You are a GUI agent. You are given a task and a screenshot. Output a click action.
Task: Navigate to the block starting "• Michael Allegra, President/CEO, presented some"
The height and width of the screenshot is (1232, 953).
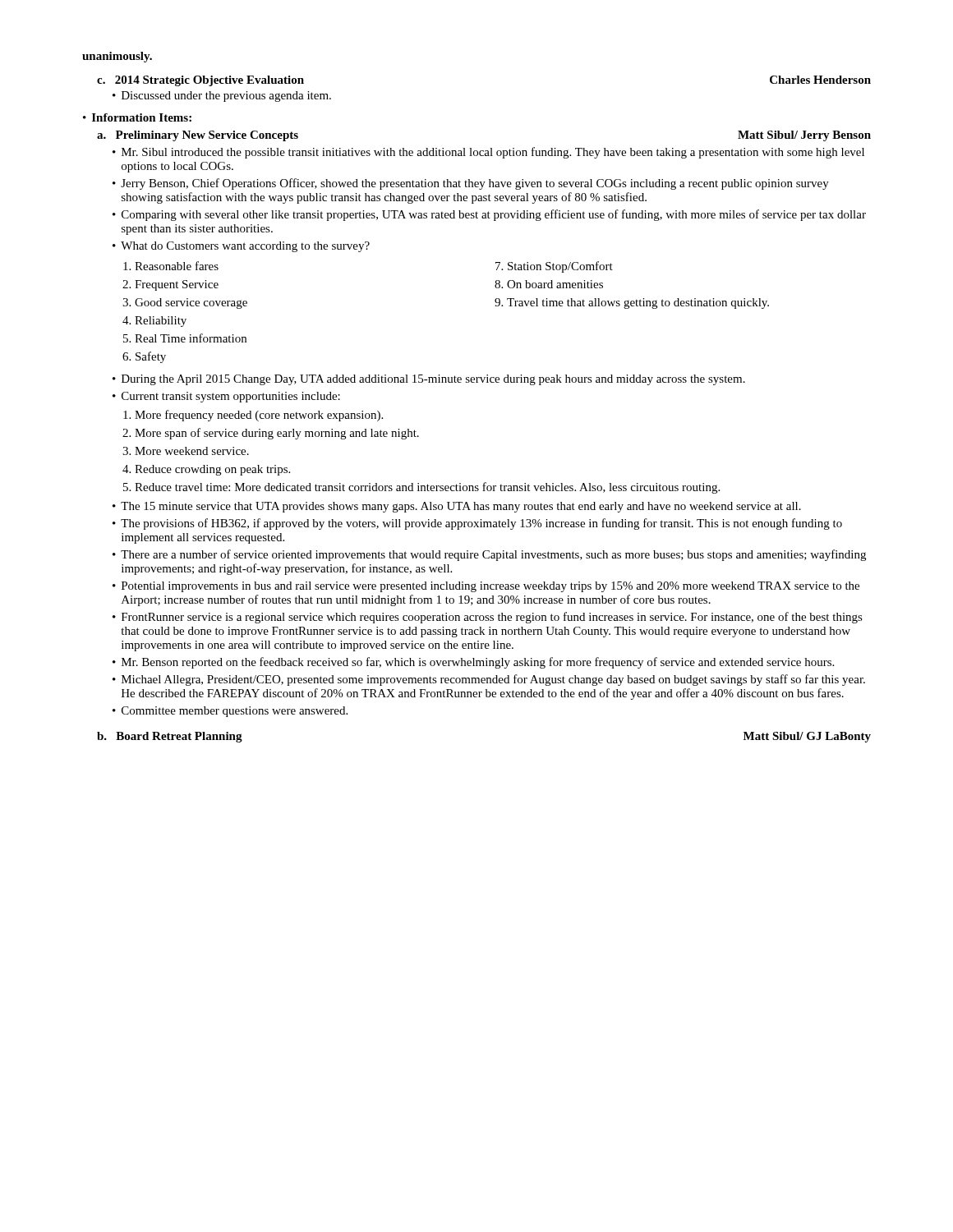point(491,687)
